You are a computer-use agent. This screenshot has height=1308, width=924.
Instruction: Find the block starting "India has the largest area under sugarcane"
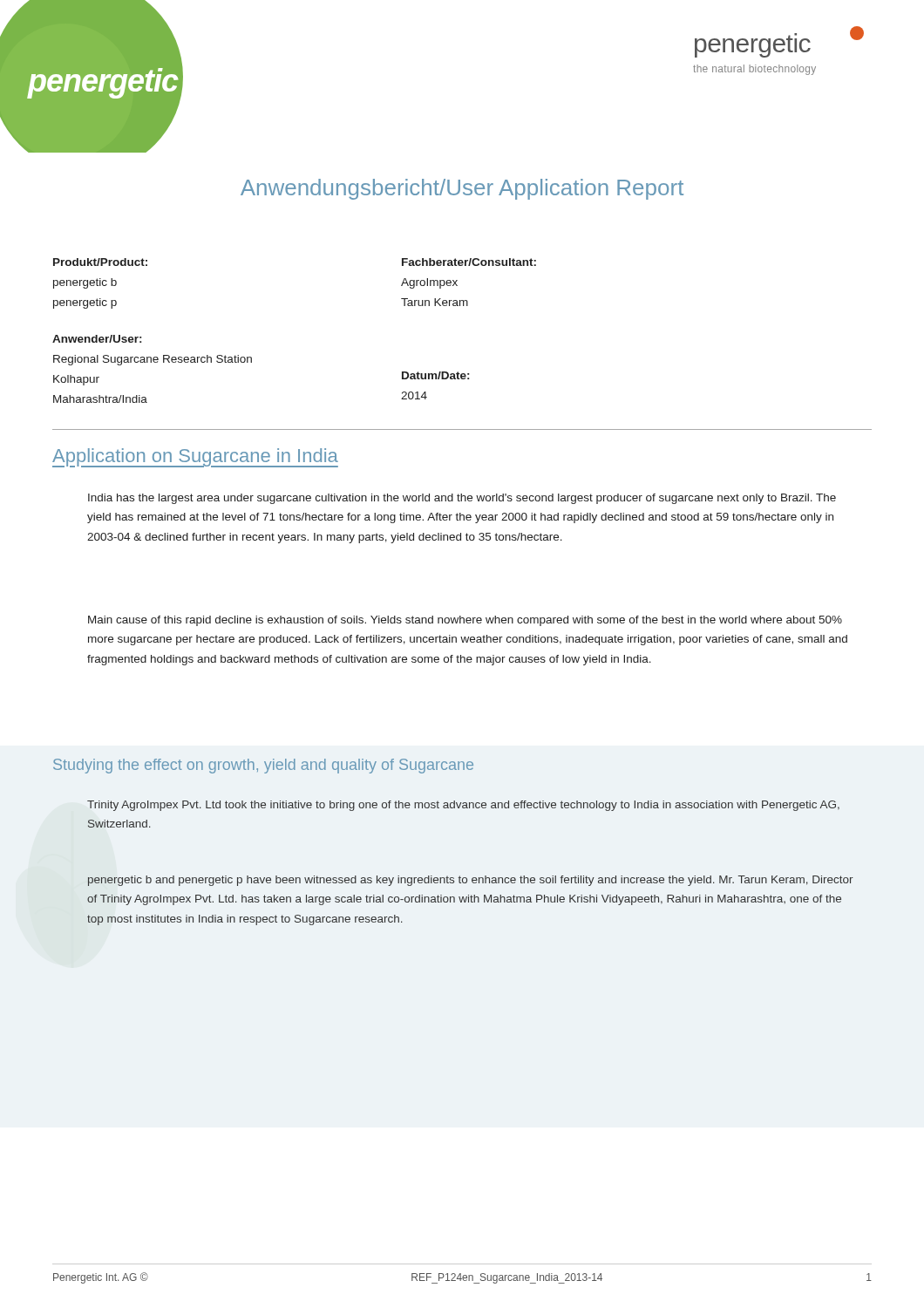462,517
